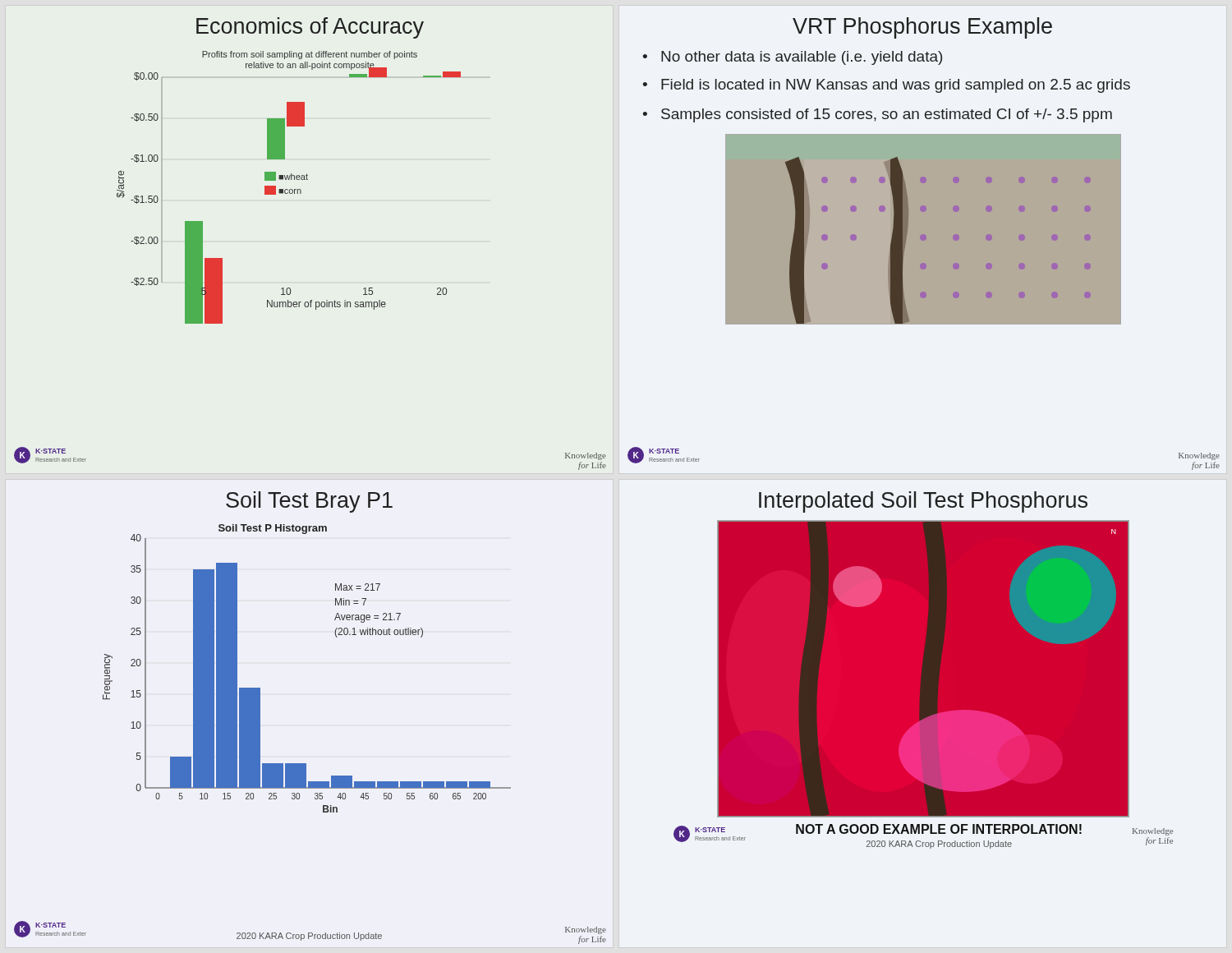This screenshot has width=1232, height=953.
Task: Navigate to the text block starting "• No other"
Action: point(793,57)
